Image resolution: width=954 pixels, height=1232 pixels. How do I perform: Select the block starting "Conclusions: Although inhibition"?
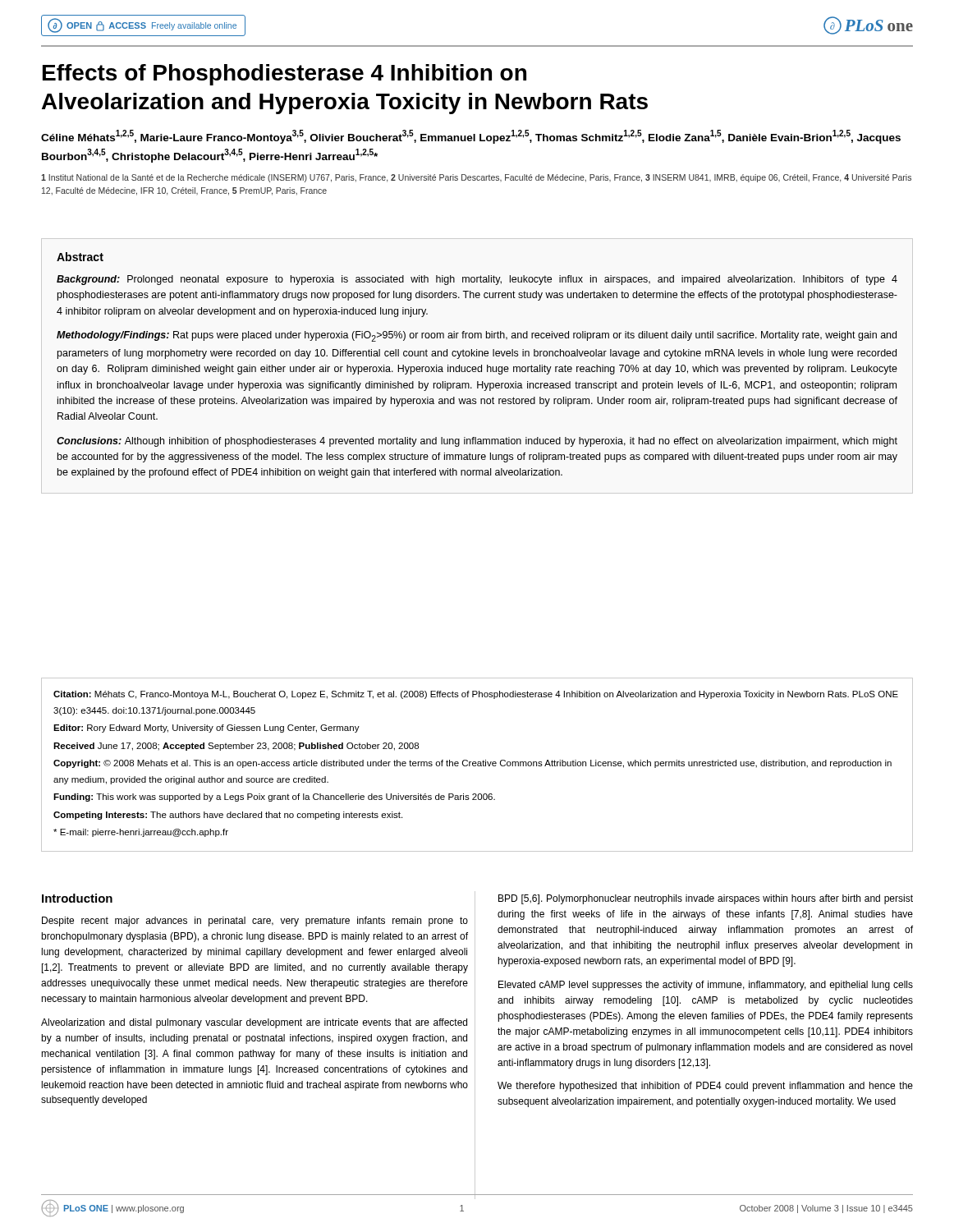click(x=477, y=457)
